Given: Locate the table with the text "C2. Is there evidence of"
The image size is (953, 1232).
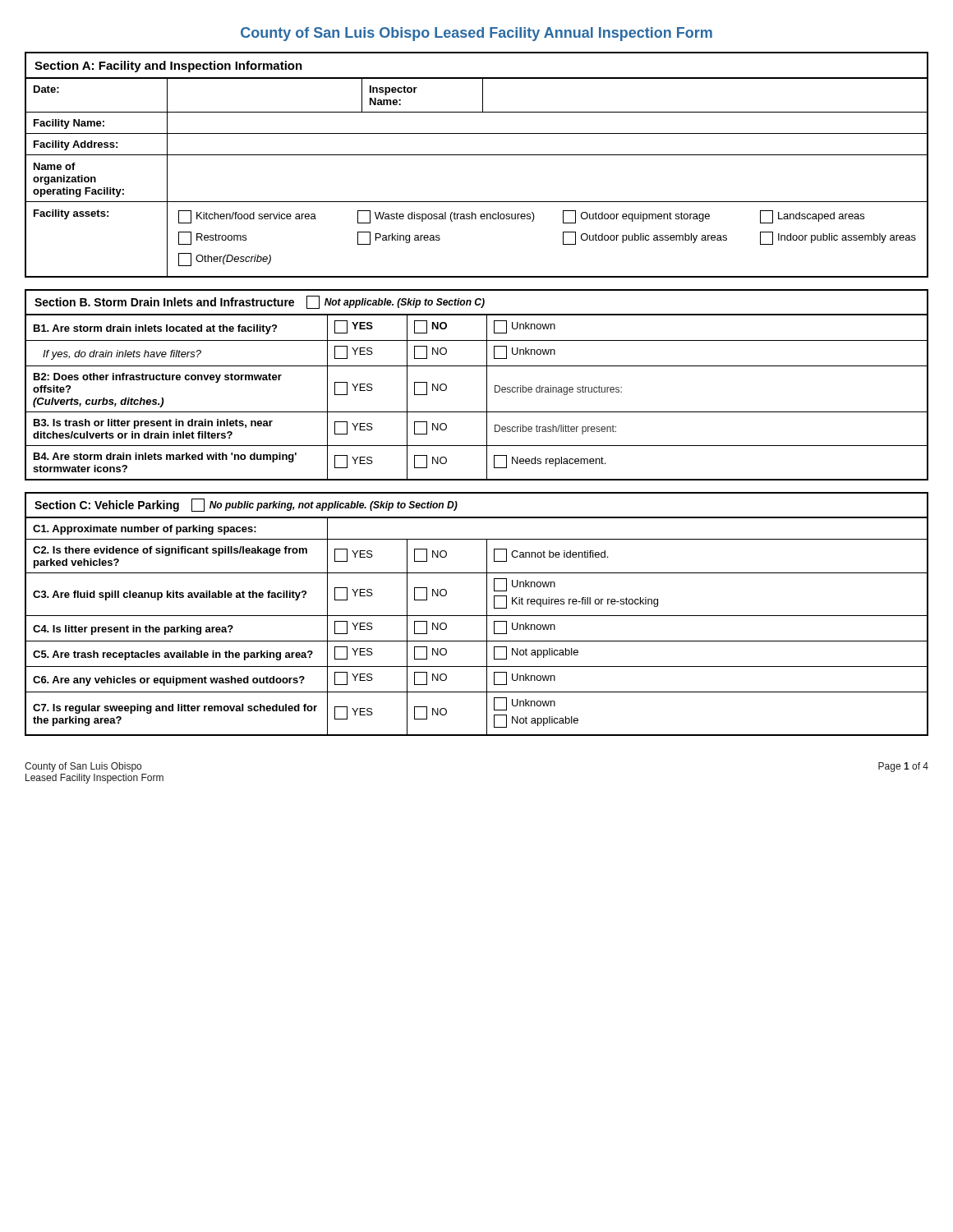Looking at the screenshot, I should [x=476, y=626].
